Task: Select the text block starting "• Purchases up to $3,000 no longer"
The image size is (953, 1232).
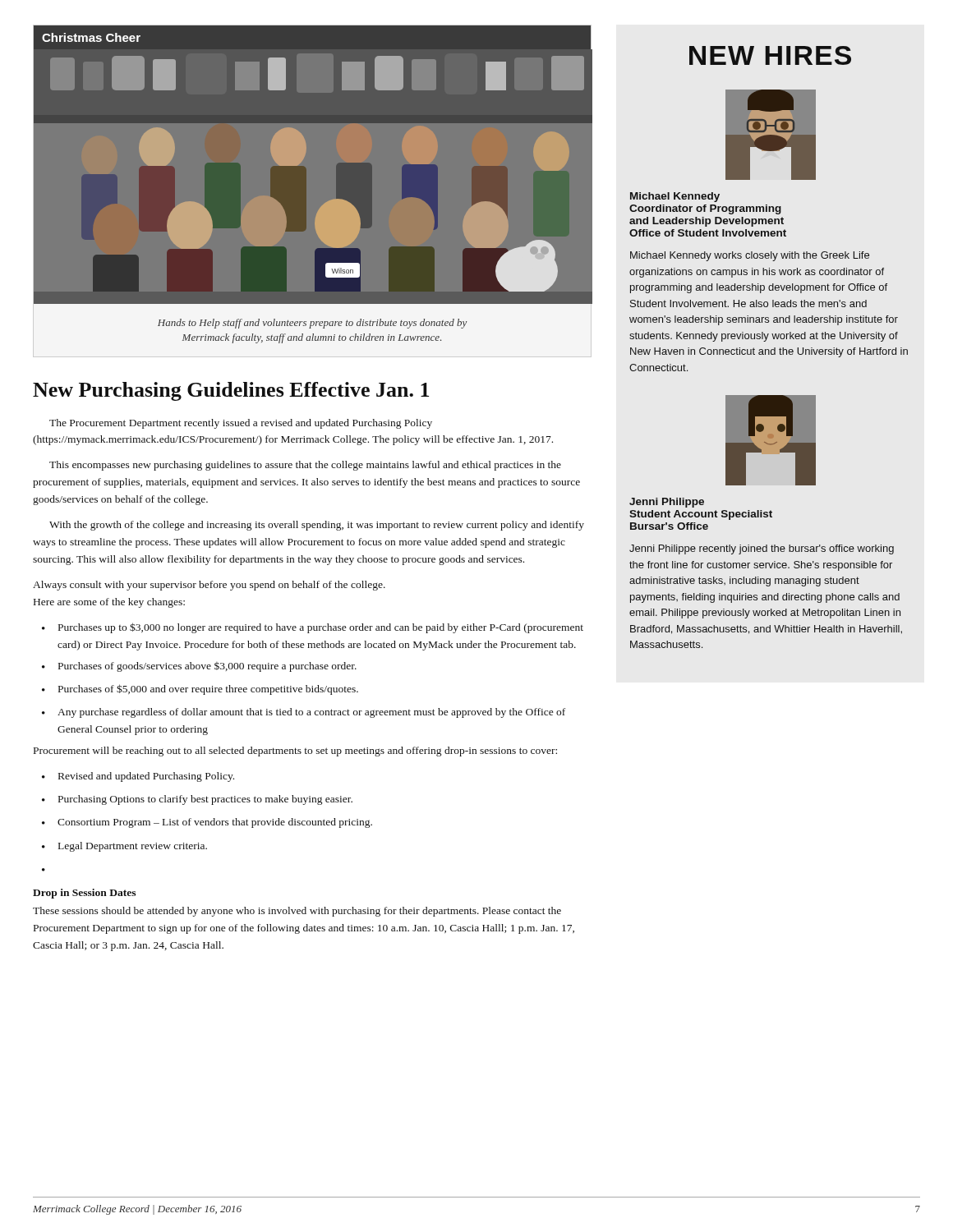Action: (316, 636)
